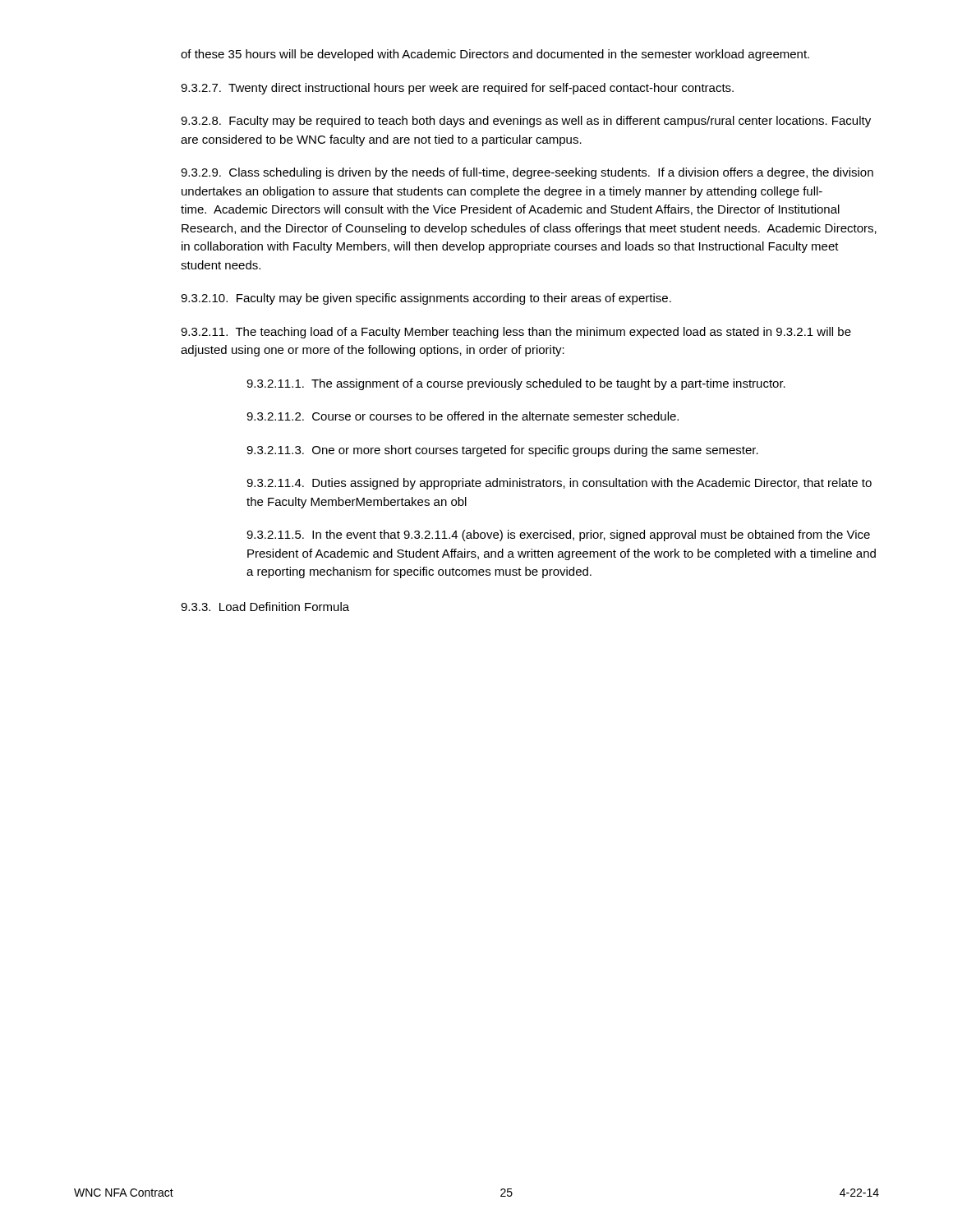Locate the region starting "3.2.10. Faculty may be given specific assignments according"
953x1232 pixels.
426,298
